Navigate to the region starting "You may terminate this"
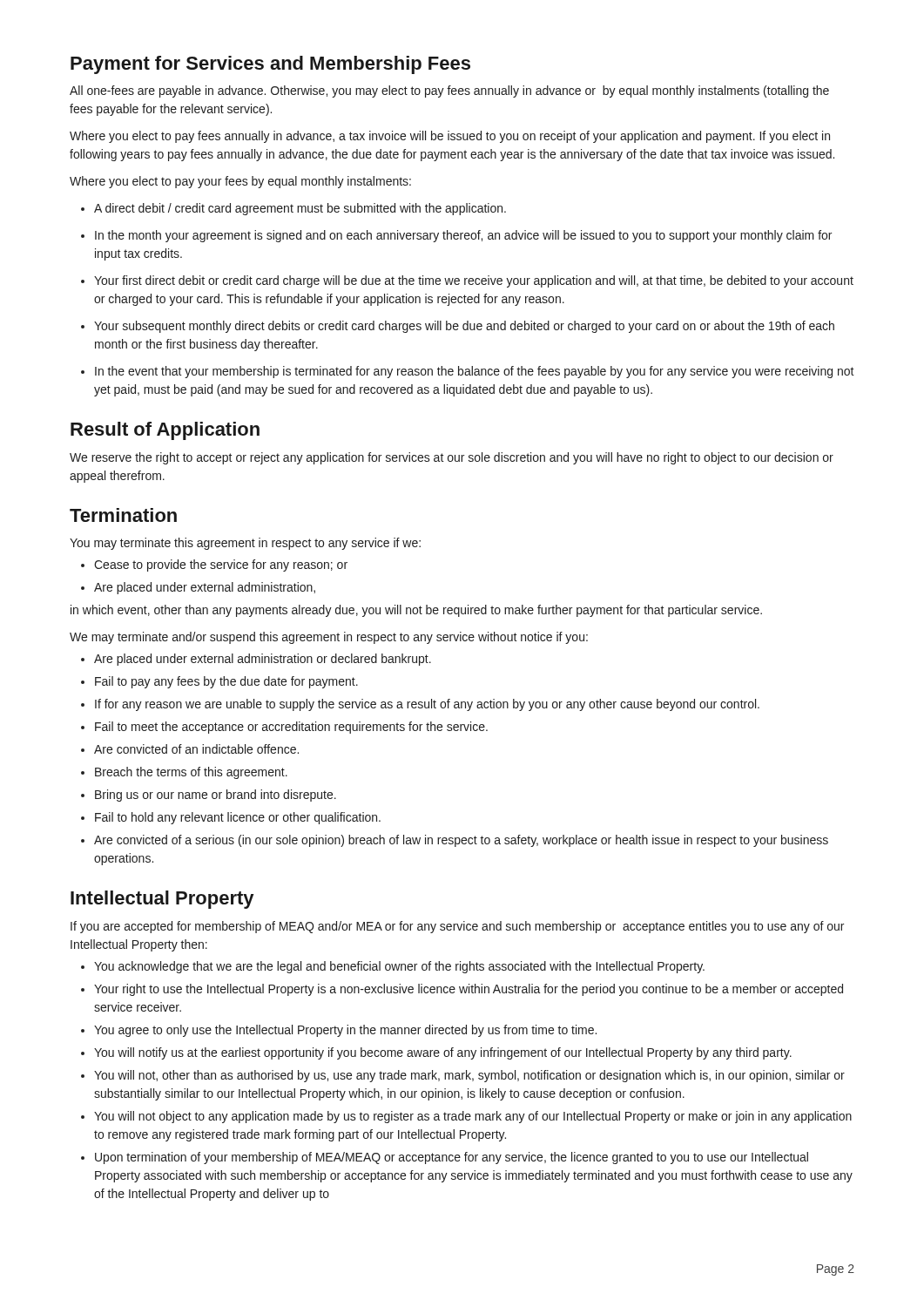This screenshot has width=924, height=1307. (245, 544)
